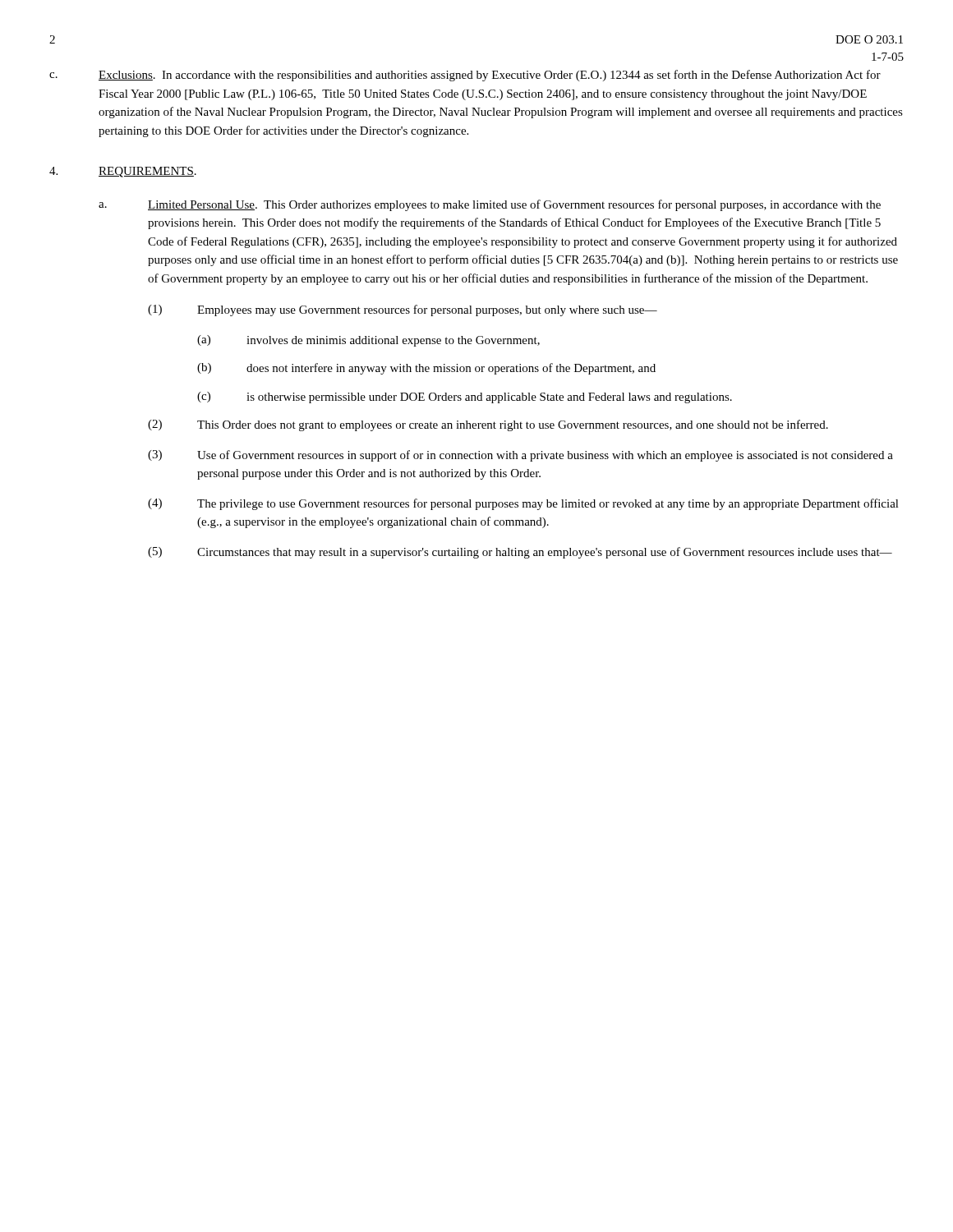Find the block on this page that starts "(c) is otherwise permissible under DOE Orders"
953x1232 pixels.
click(x=465, y=397)
